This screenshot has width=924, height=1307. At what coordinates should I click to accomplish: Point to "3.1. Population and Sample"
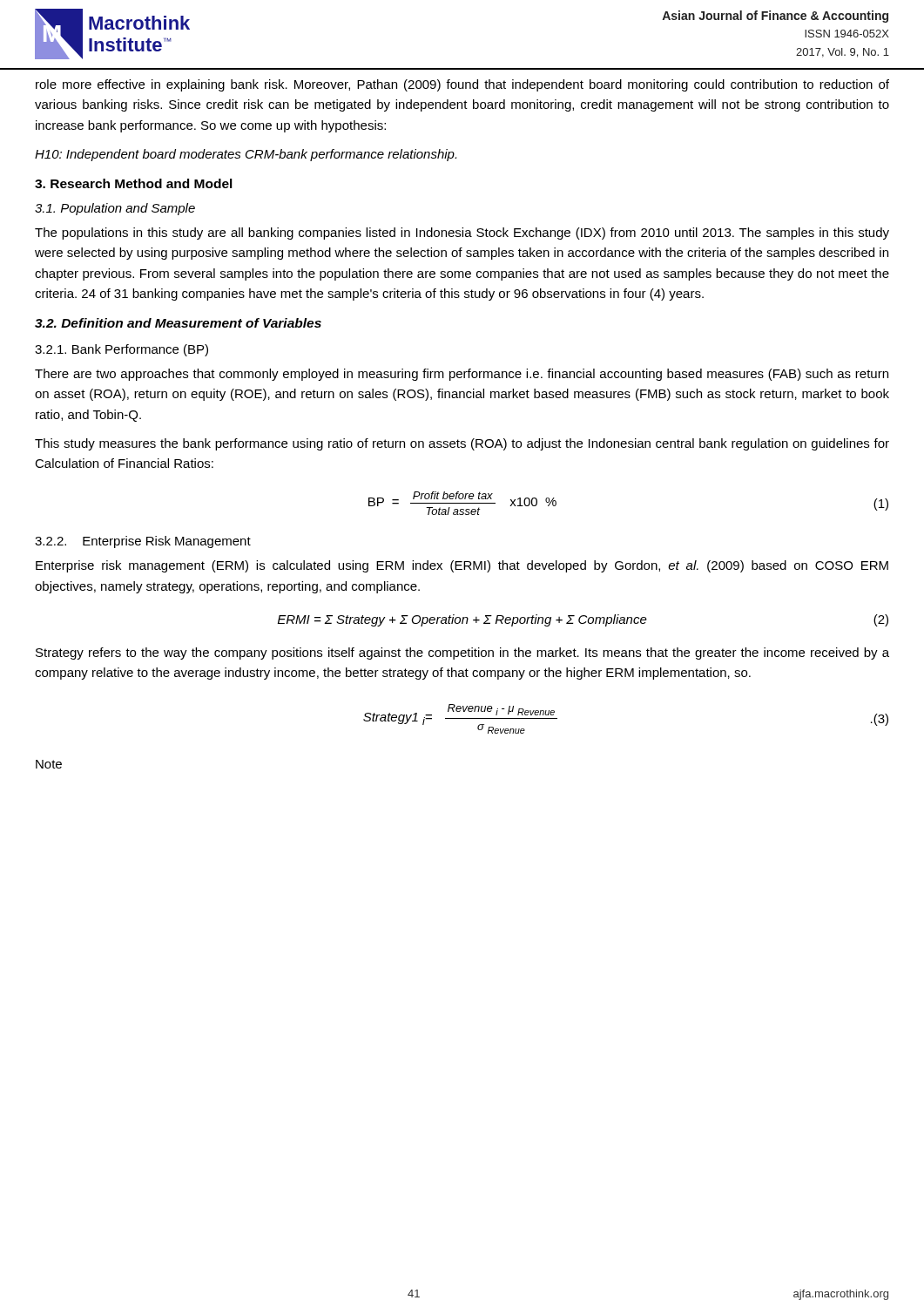tap(115, 208)
